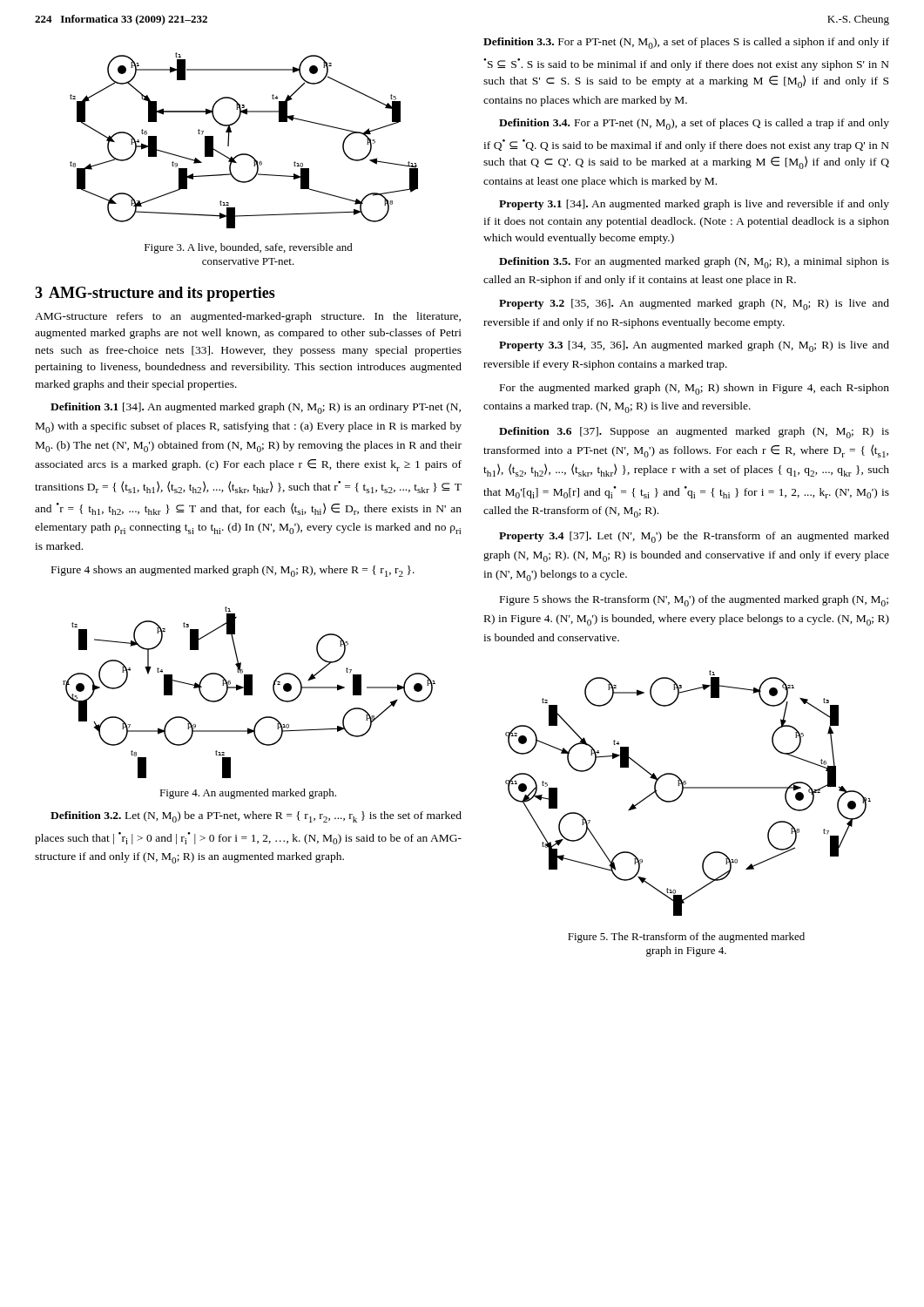Where is the caption that starts "Figure 5. The R-transform of the"?

coord(686,943)
